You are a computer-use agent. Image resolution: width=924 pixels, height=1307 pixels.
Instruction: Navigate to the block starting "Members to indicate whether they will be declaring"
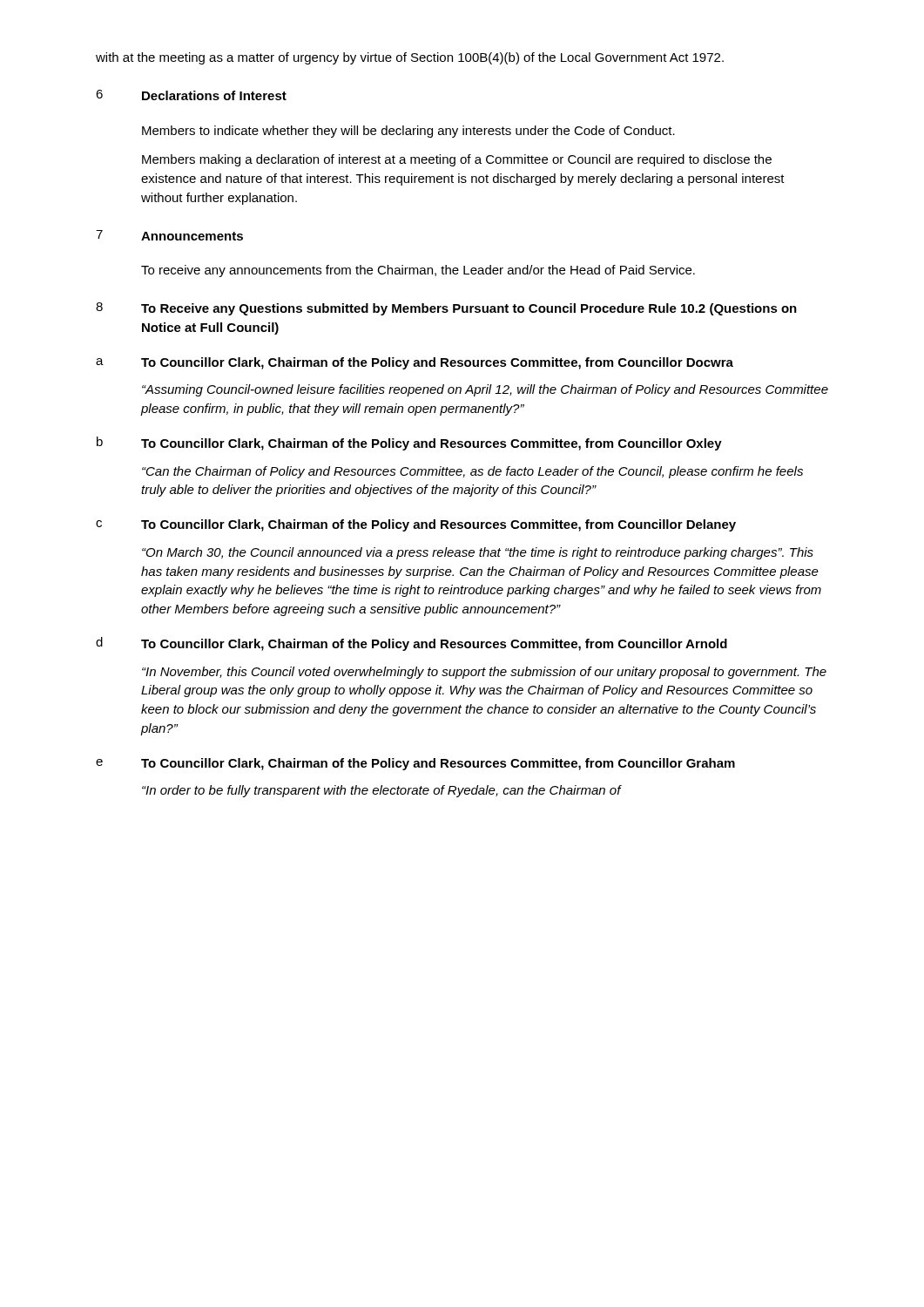click(x=408, y=130)
